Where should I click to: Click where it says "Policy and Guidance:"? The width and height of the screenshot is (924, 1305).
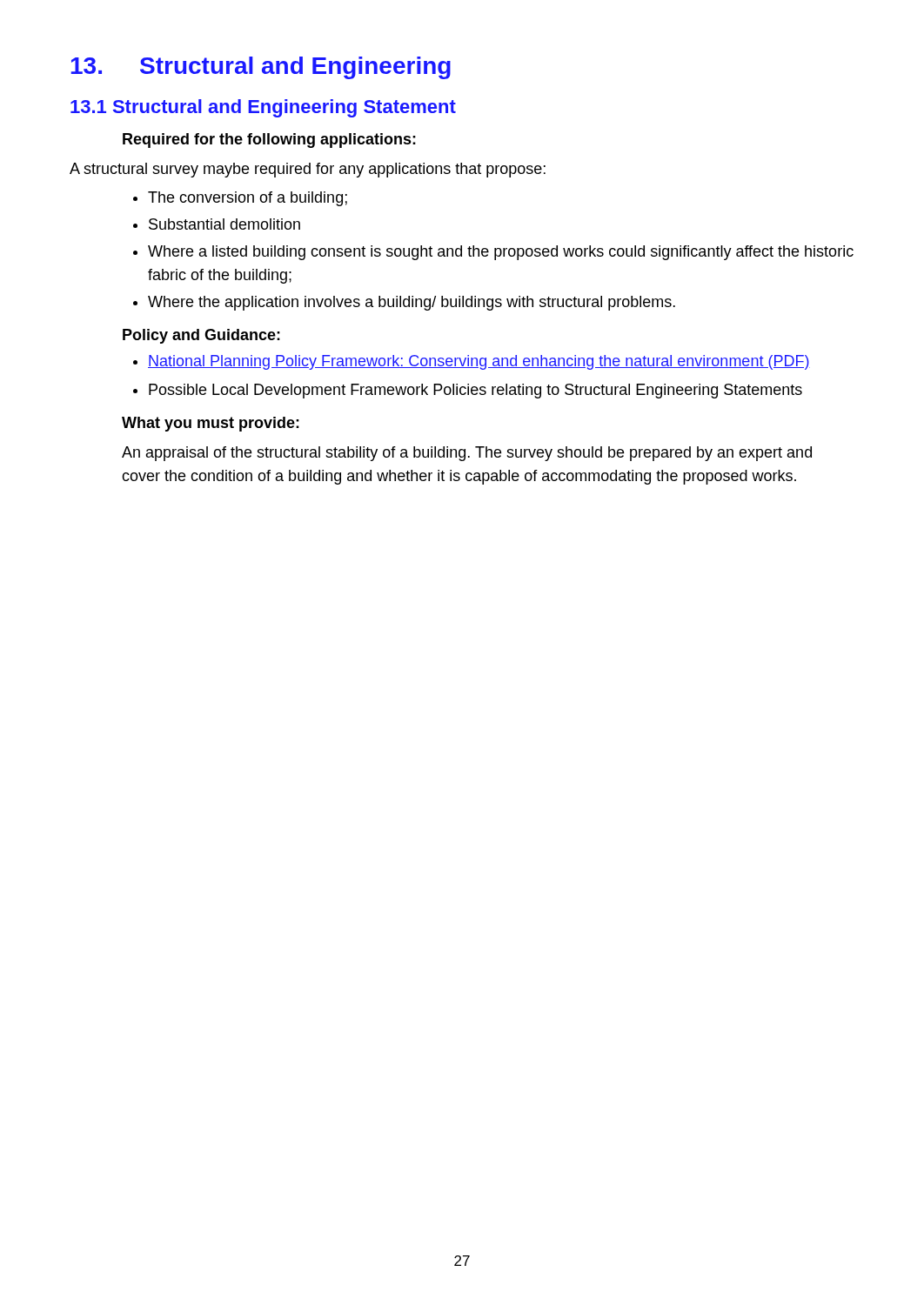tap(201, 336)
